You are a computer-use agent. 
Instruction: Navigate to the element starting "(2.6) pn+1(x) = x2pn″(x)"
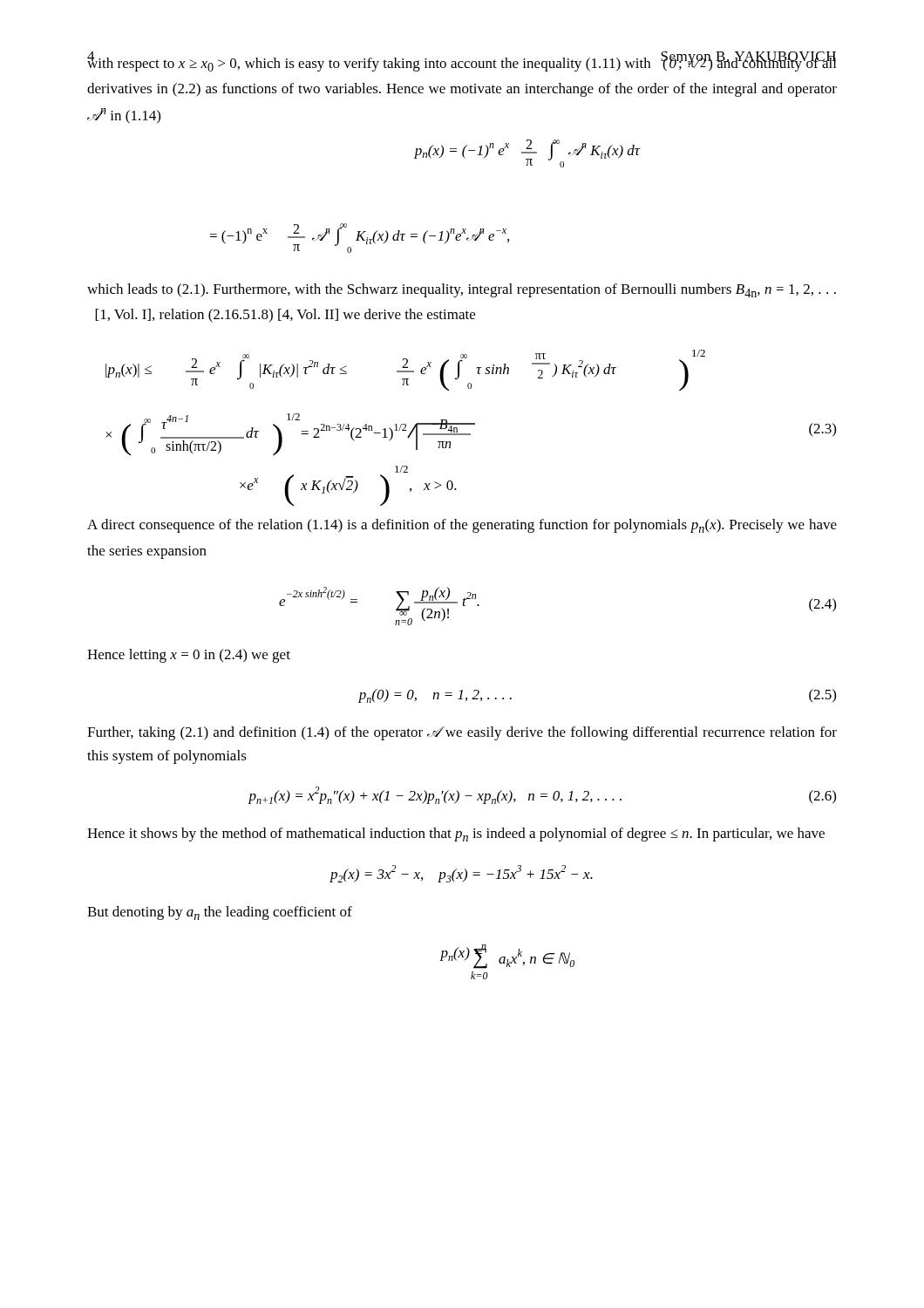pyautogui.click(x=462, y=796)
